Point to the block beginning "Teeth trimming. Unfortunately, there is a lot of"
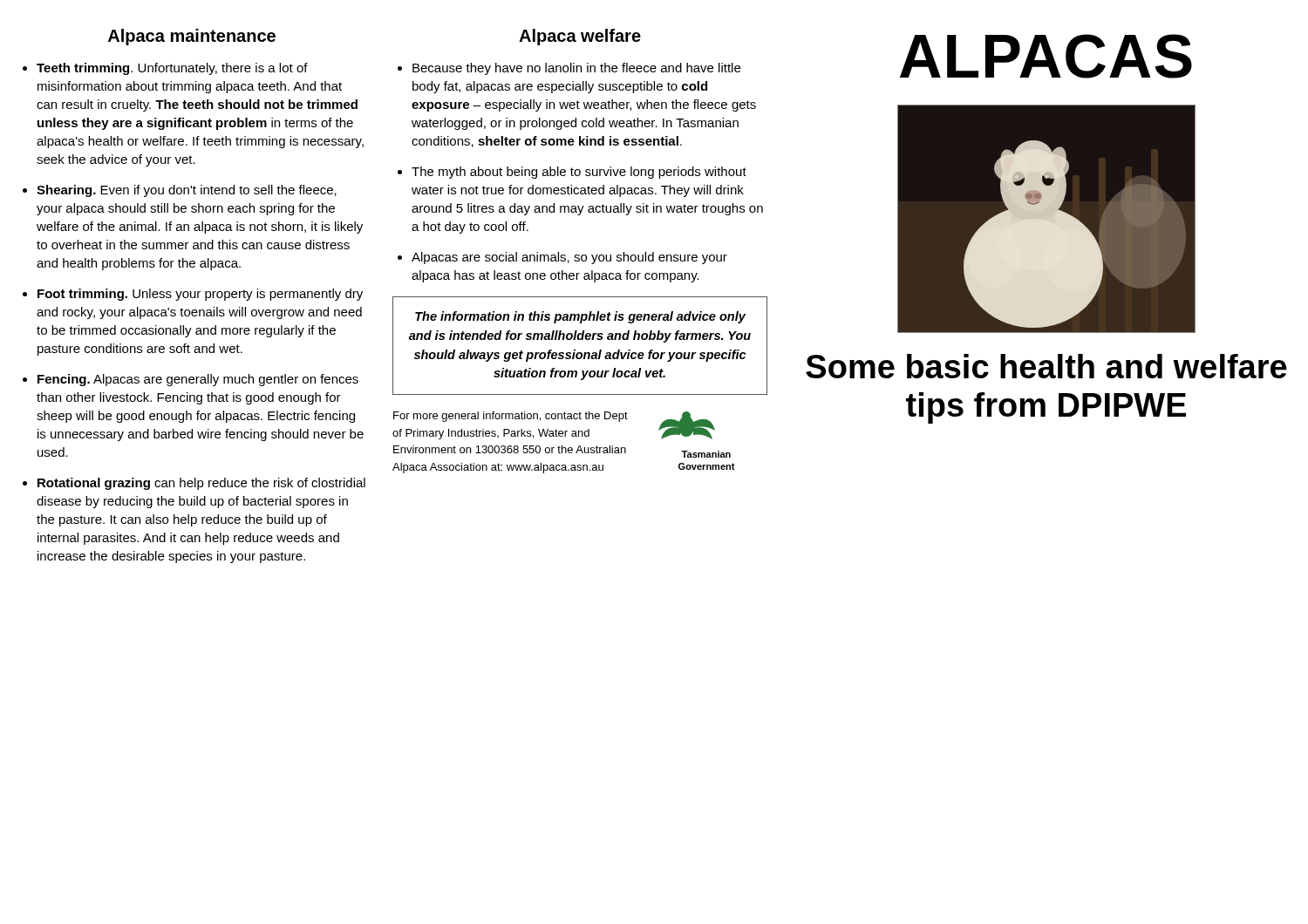This screenshot has width=1308, height=924. click(x=201, y=113)
